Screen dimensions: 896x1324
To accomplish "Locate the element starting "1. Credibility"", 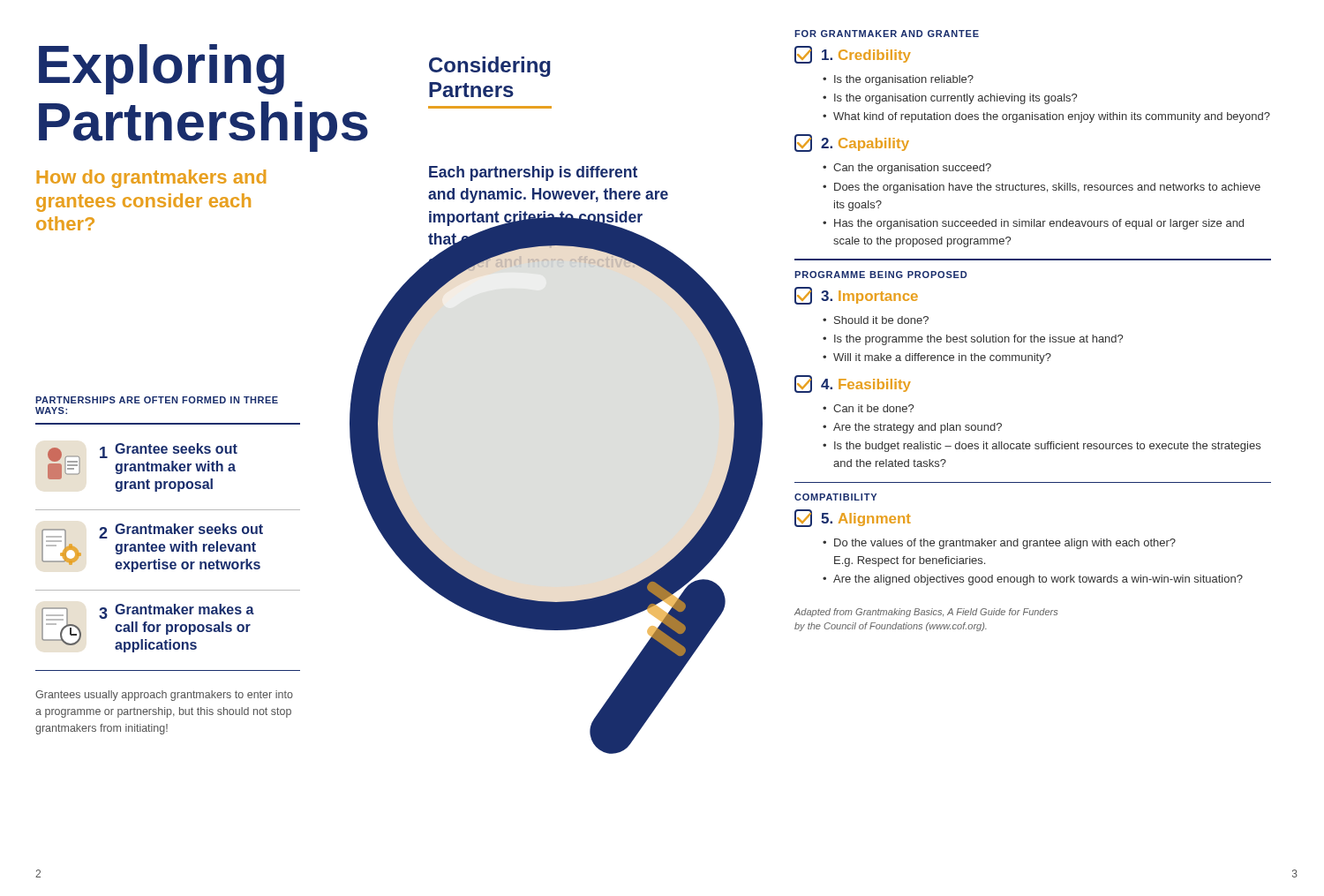I will [853, 55].
